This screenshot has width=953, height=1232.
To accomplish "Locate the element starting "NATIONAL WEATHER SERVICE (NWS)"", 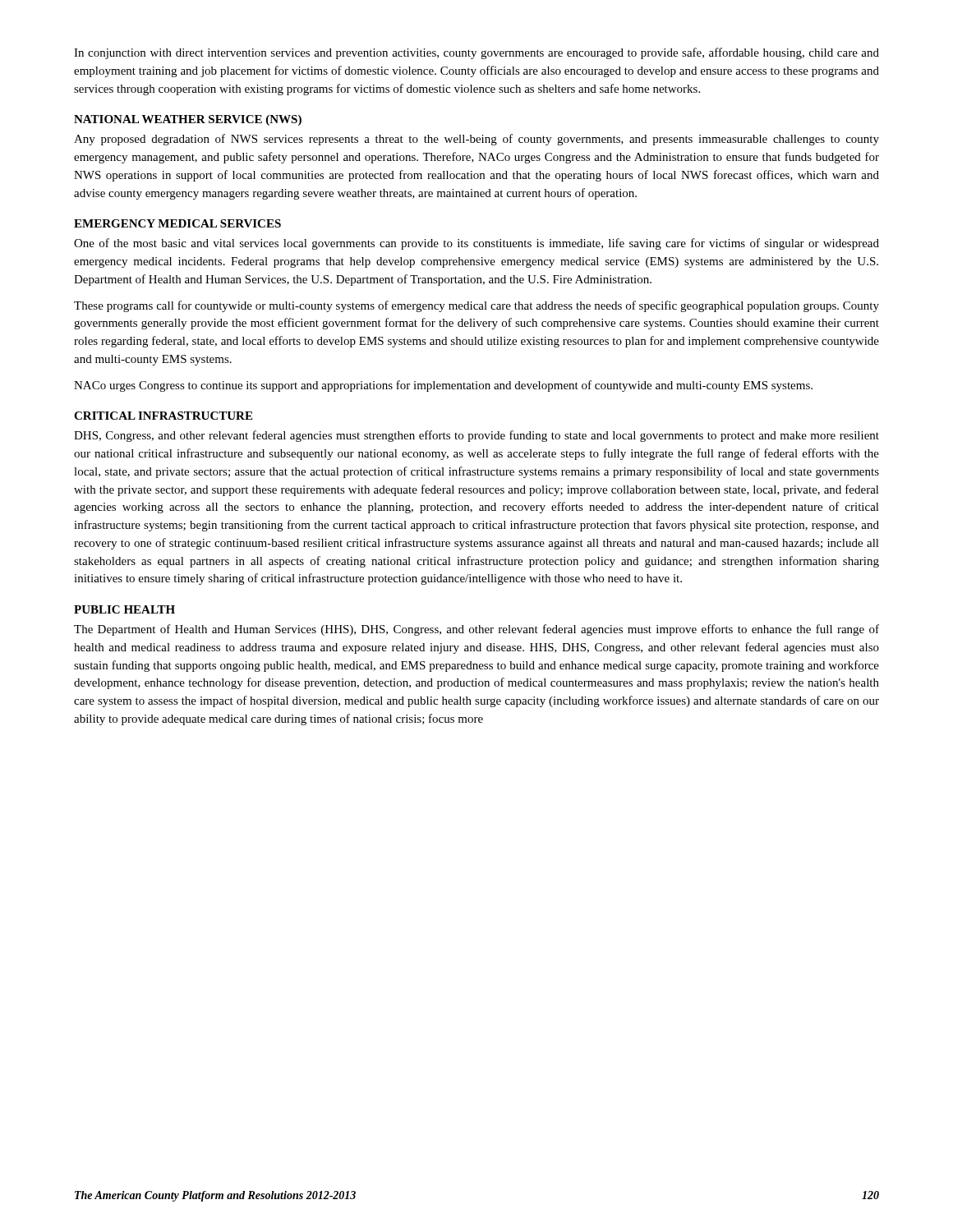I will point(188,119).
